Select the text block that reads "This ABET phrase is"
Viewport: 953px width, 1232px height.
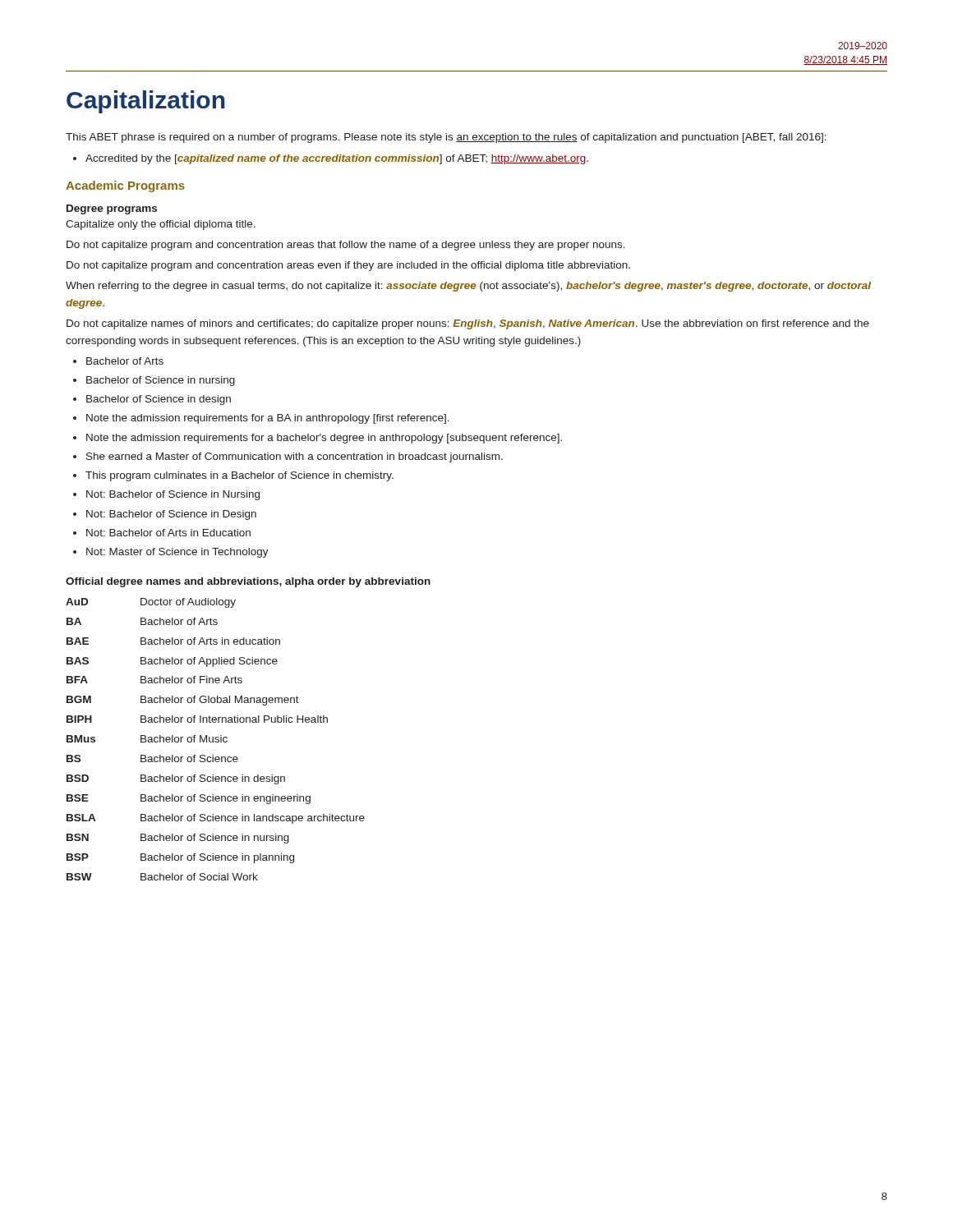click(x=446, y=136)
